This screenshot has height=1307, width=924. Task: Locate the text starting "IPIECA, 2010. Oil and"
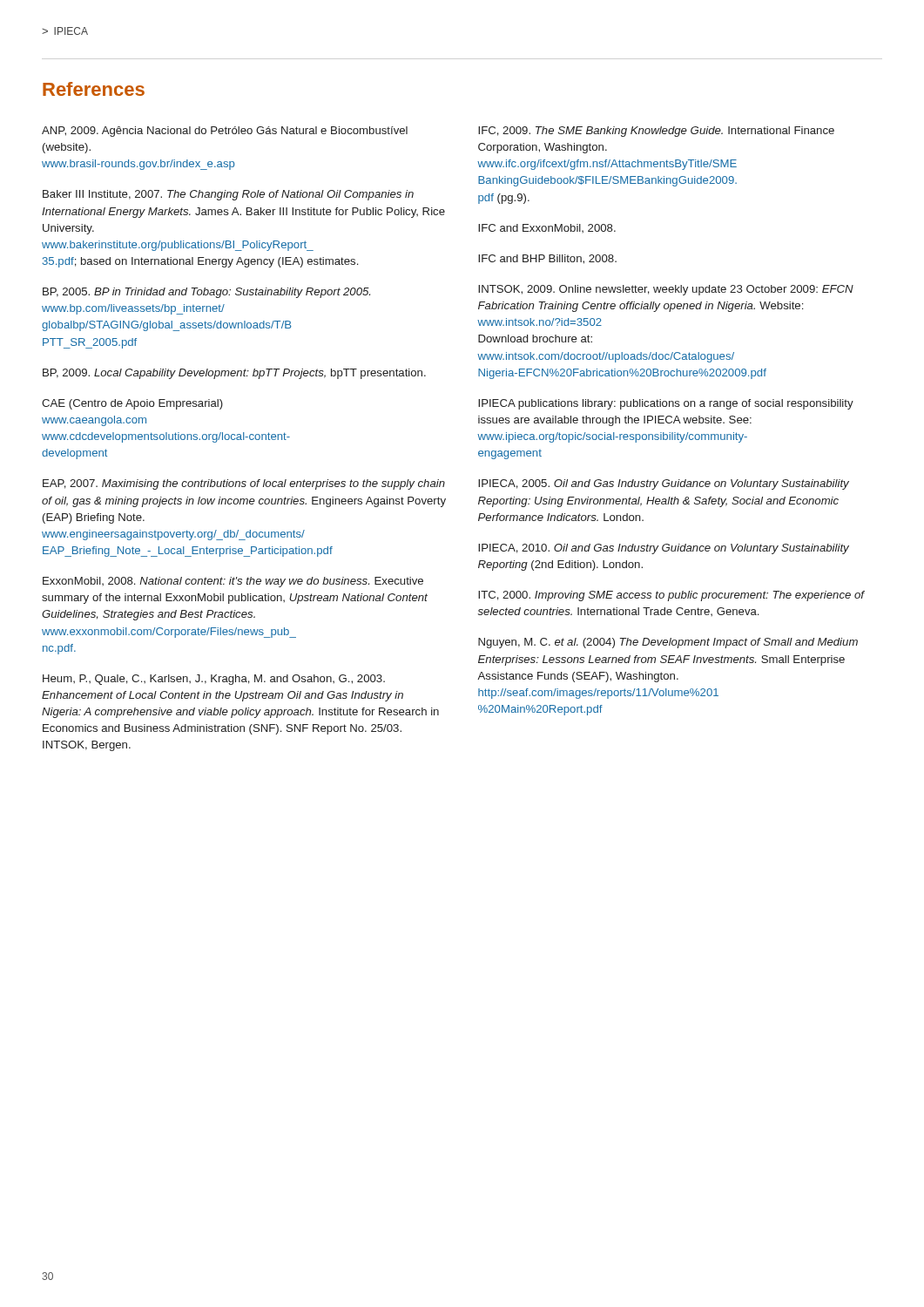[x=663, y=556]
